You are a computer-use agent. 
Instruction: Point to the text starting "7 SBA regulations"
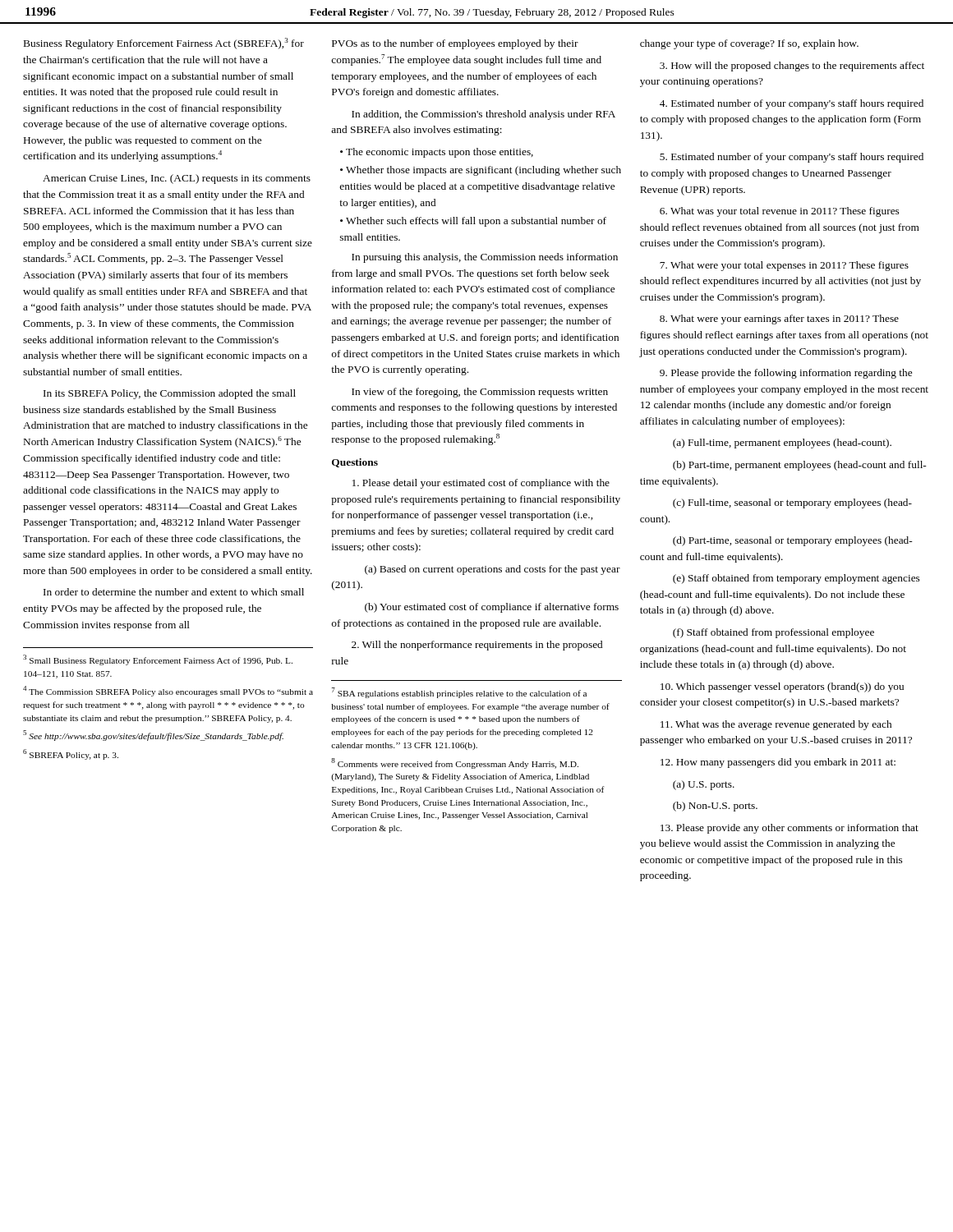pos(470,718)
